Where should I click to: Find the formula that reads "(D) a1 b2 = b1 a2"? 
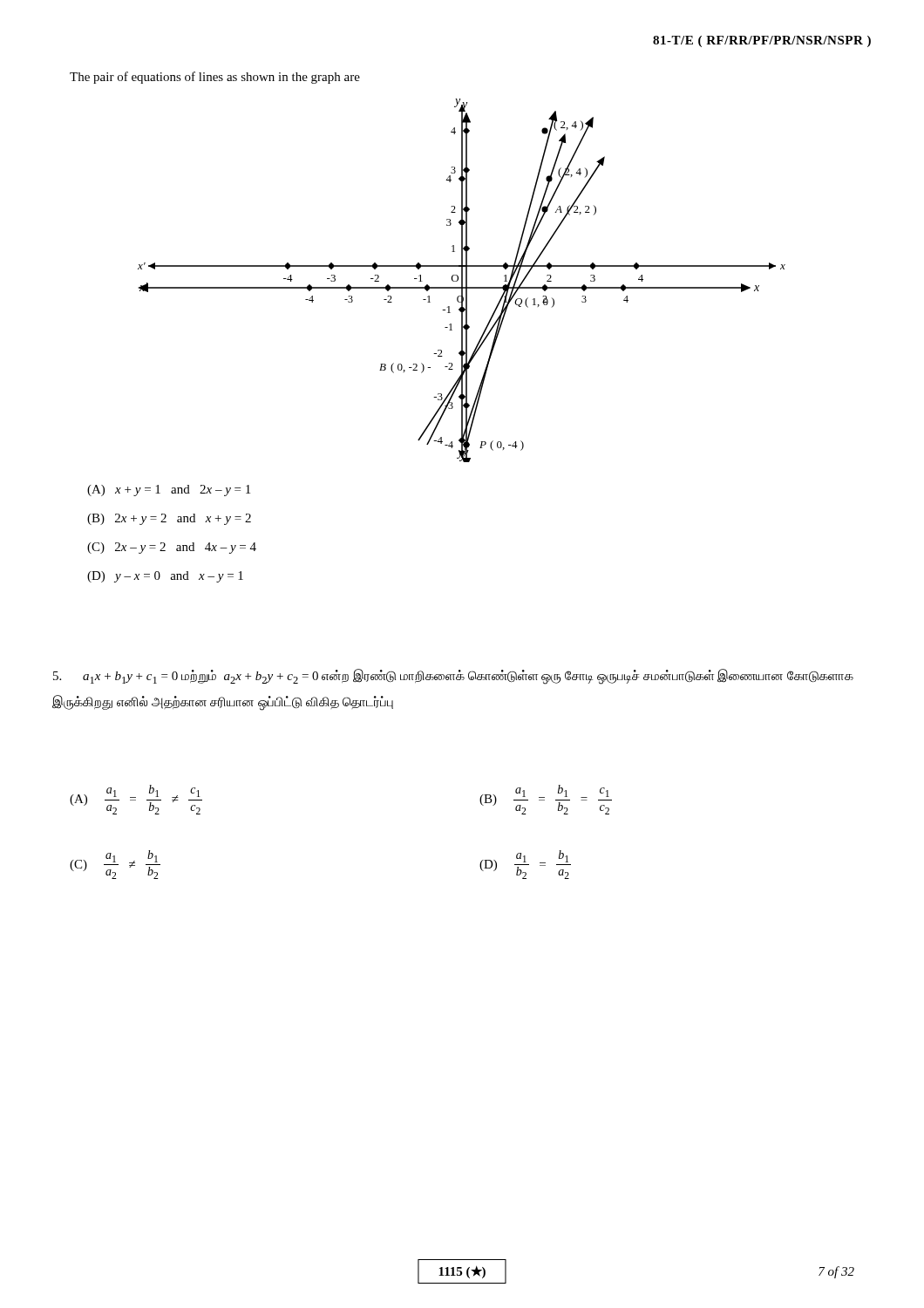[x=525, y=865]
